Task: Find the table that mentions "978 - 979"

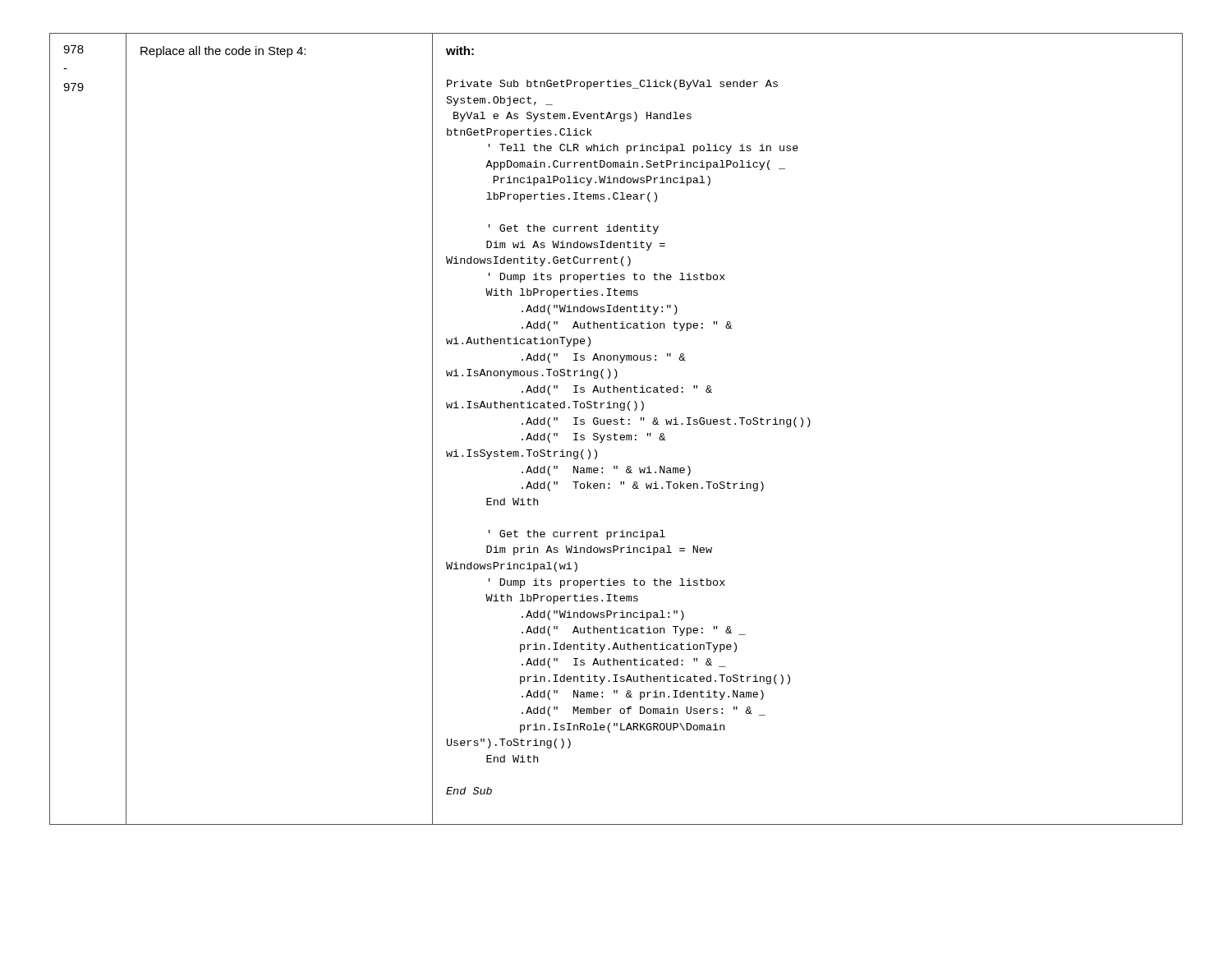Action: coord(616,429)
